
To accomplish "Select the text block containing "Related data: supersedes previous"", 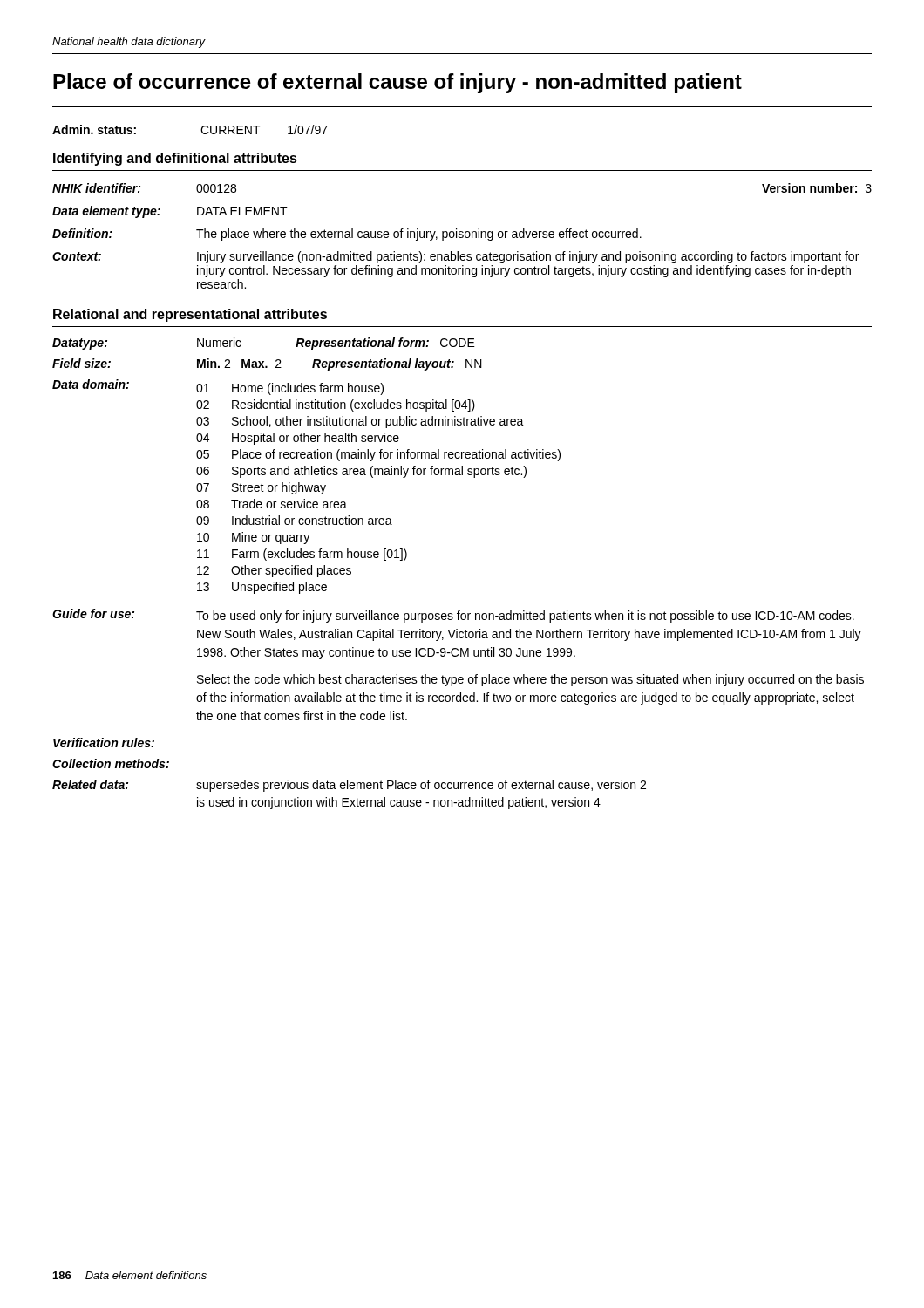I will click(x=462, y=793).
